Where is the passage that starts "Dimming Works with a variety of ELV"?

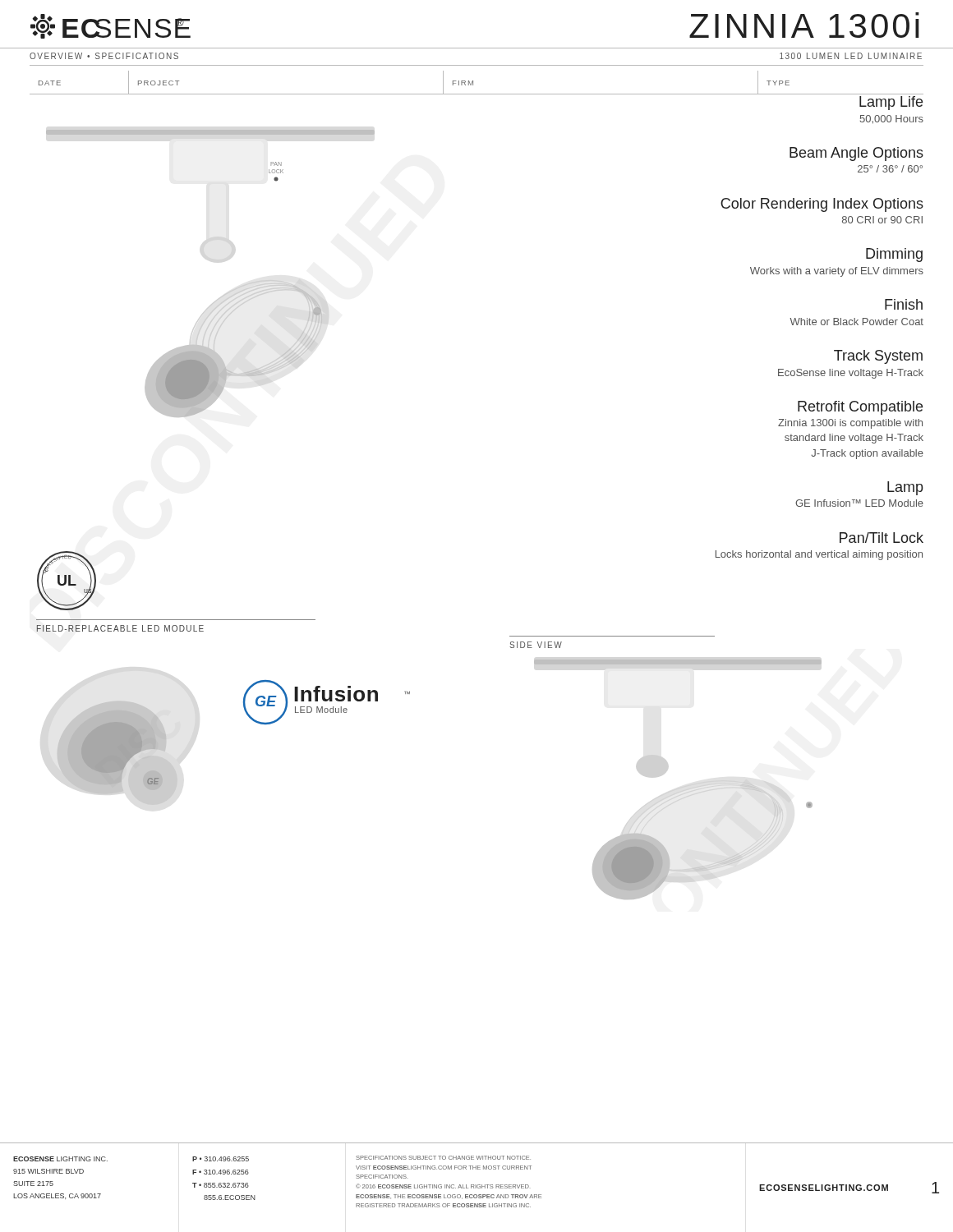pos(763,262)
